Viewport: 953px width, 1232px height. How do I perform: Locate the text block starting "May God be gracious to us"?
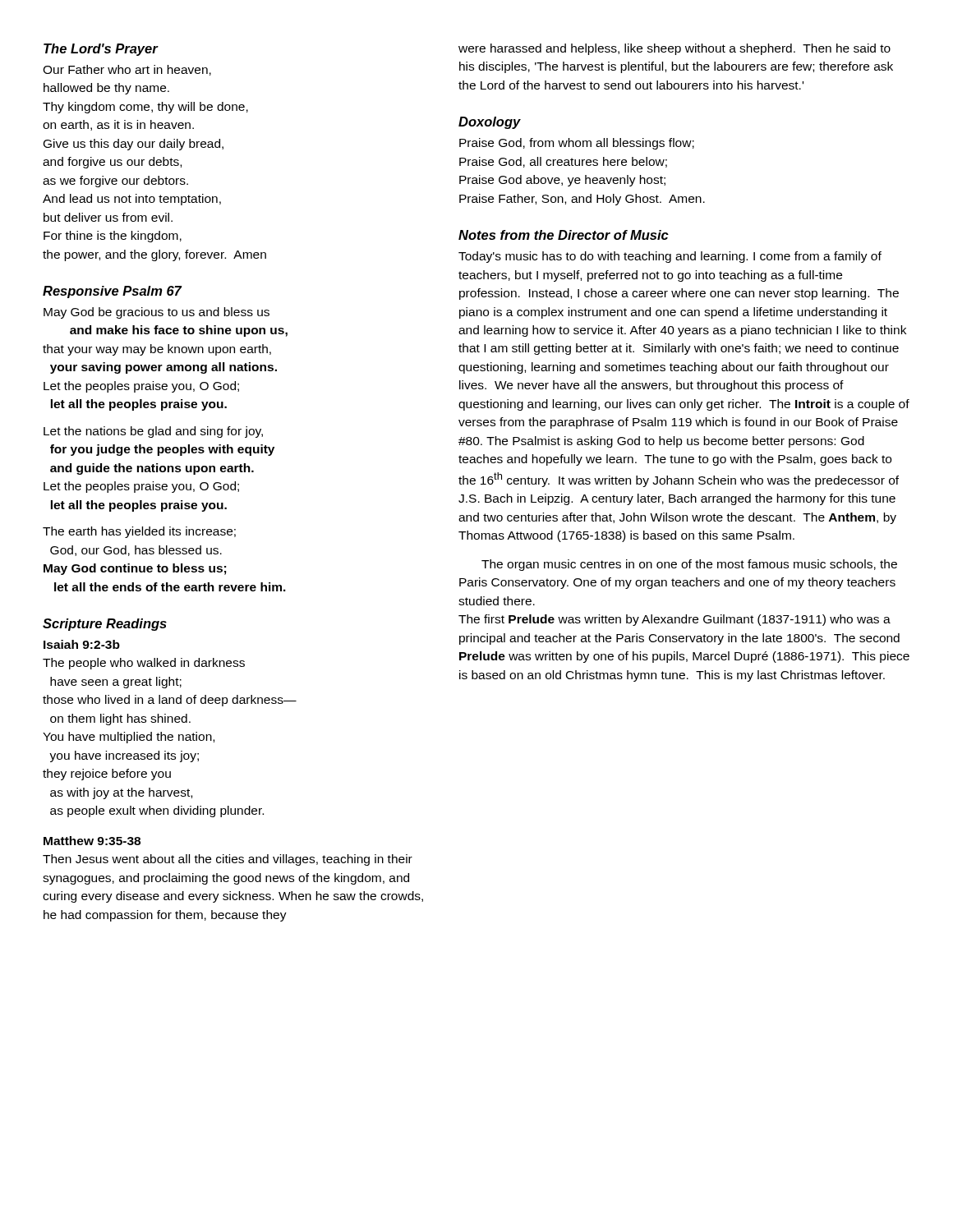point(236,450)
